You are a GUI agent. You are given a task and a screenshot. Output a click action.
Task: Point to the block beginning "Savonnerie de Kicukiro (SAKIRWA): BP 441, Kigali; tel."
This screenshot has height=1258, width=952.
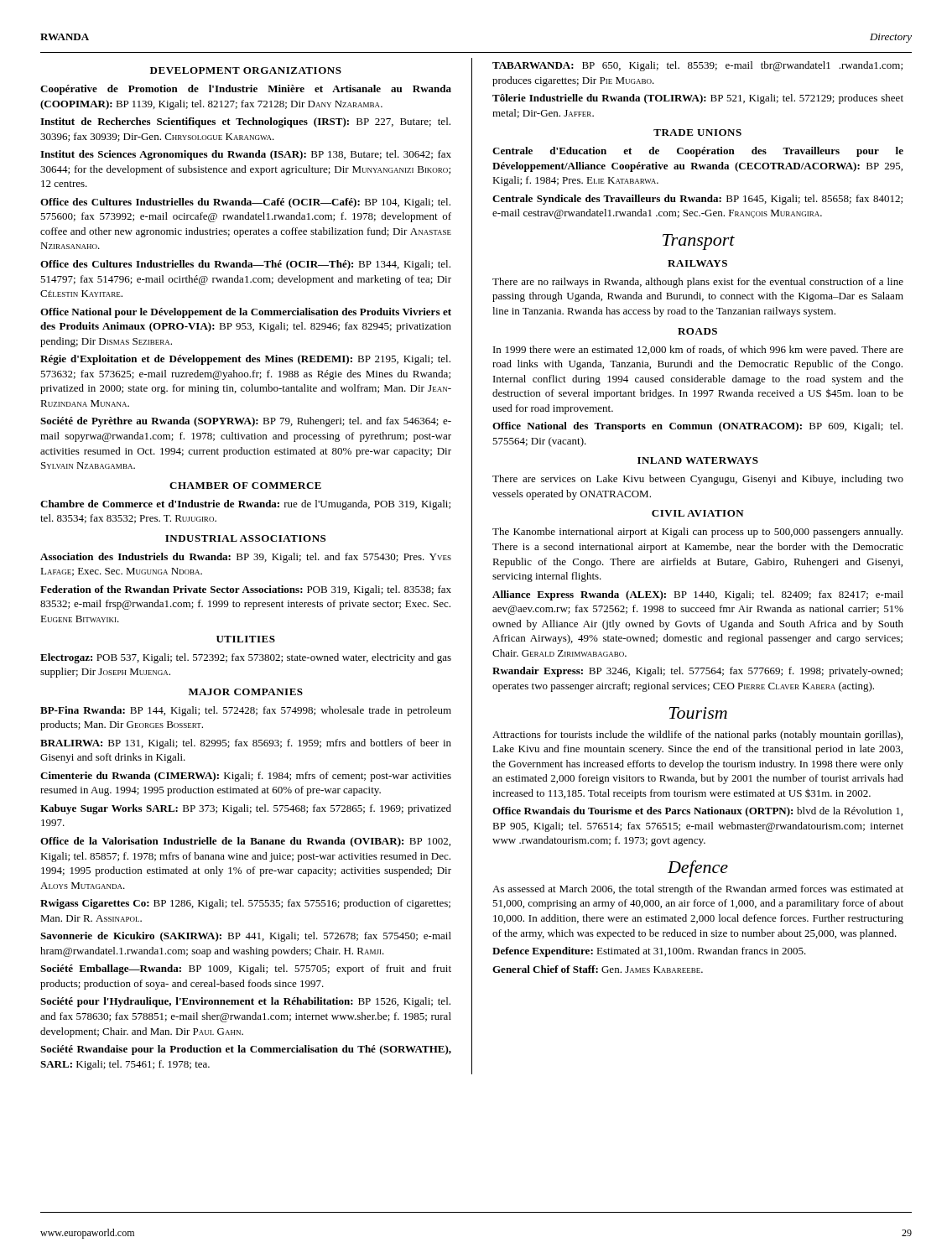[x=246, y=943]
